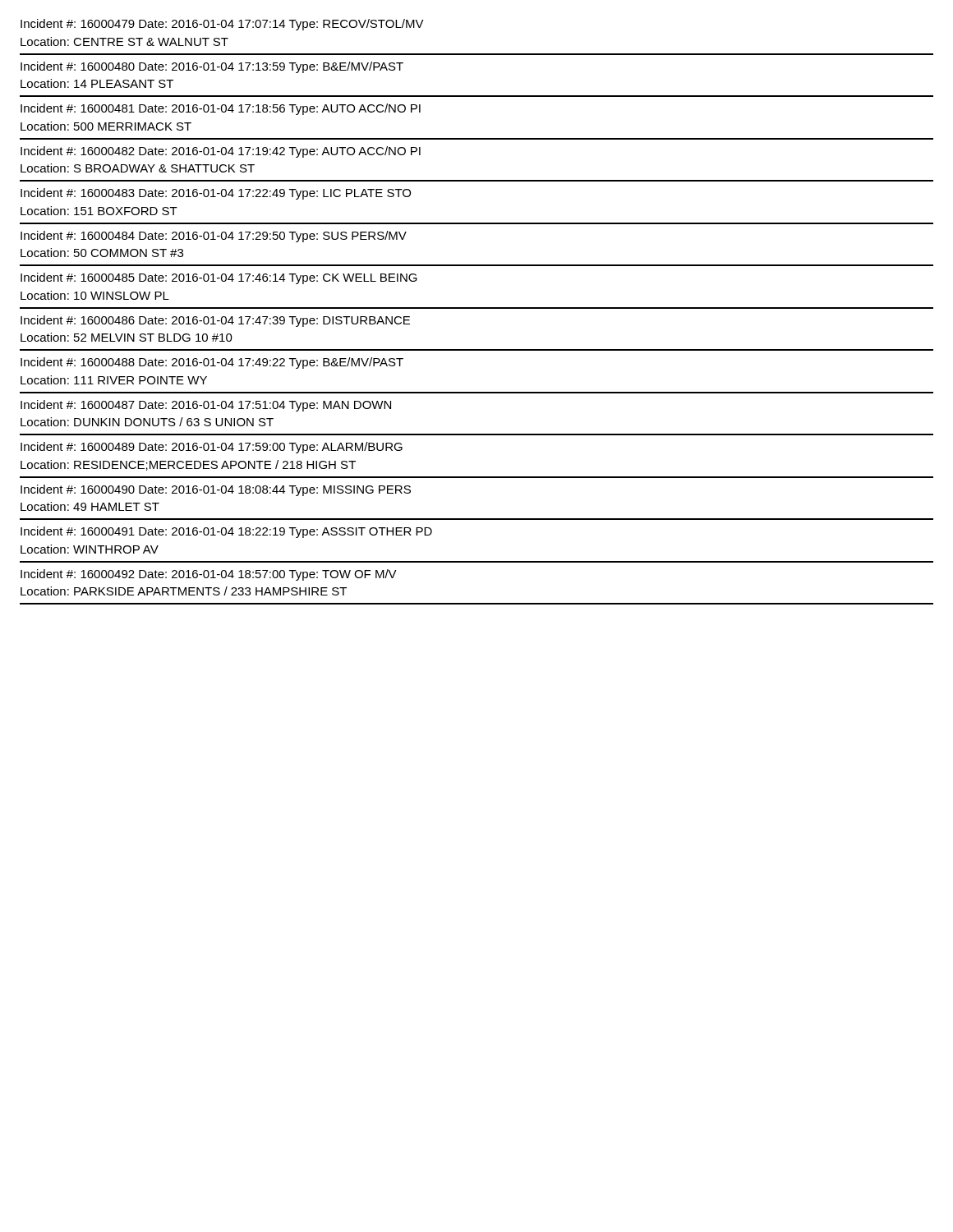
Task: Click the passage that begins "Incident #: 16000490 Date: 2016-01-04 18:08:44 Type:"
Action: click(x=216, y=490)
